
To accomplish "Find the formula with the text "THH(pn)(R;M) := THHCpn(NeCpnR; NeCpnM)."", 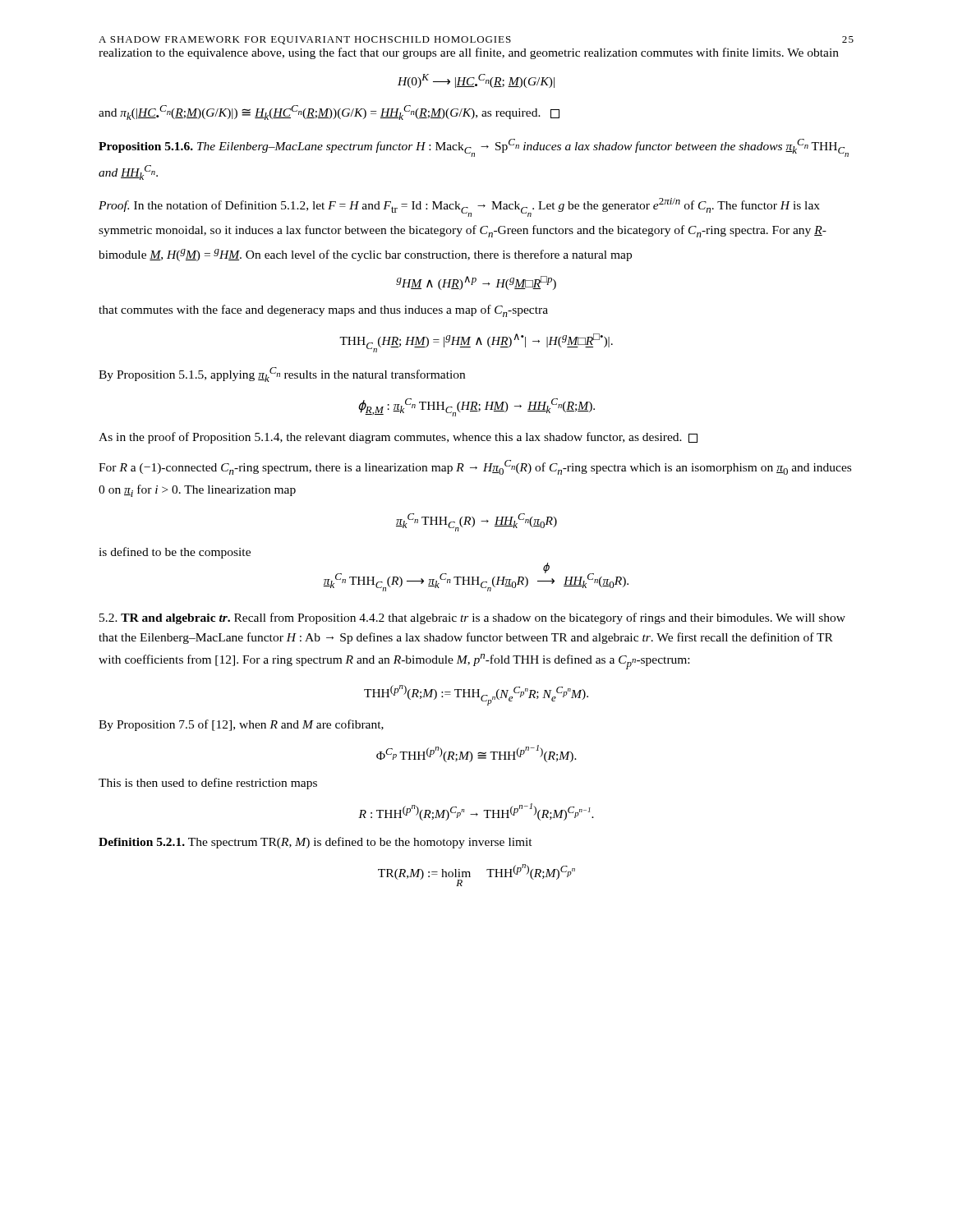I will [x=476, y=693].
